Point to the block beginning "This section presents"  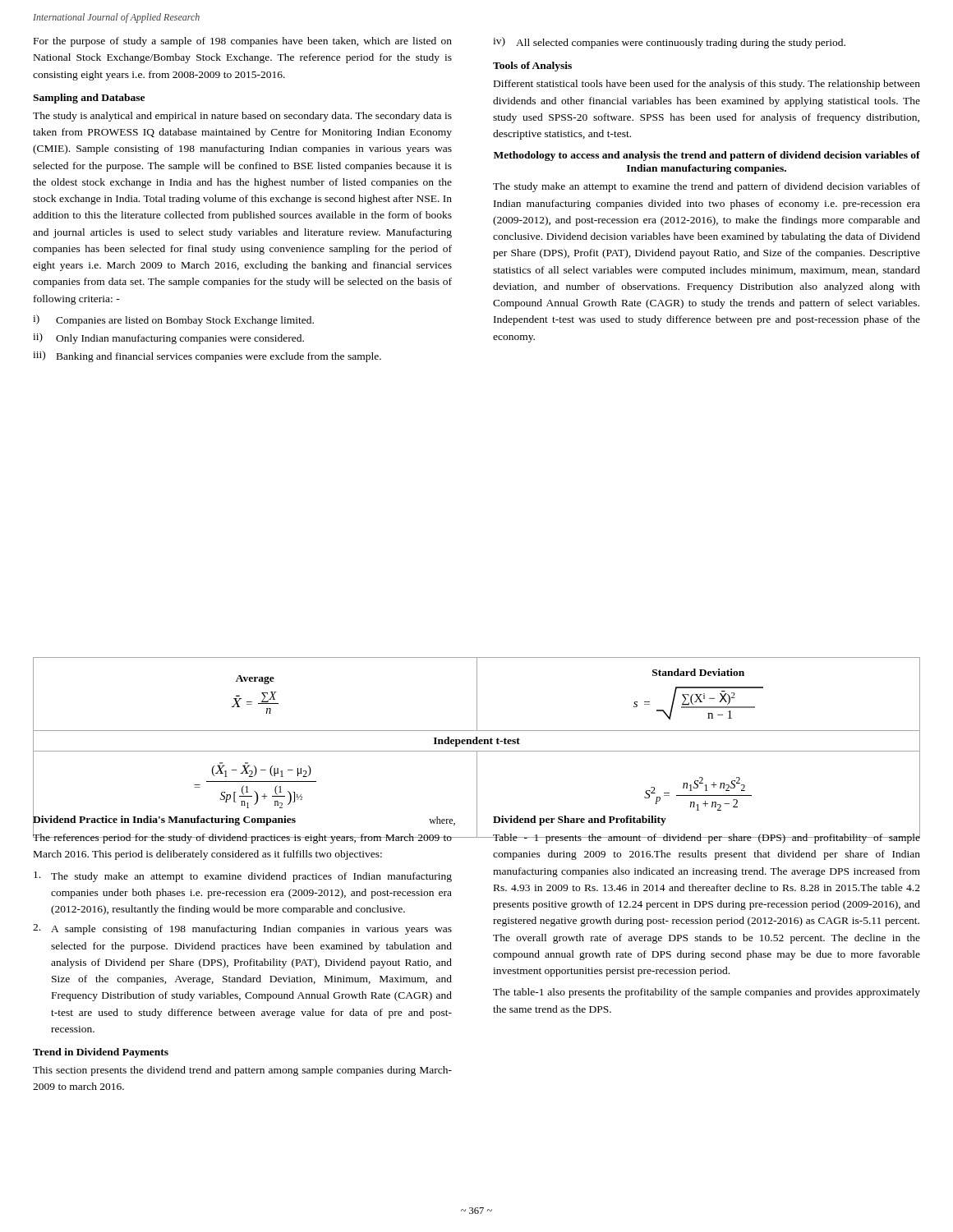[x=242, y=1079]
